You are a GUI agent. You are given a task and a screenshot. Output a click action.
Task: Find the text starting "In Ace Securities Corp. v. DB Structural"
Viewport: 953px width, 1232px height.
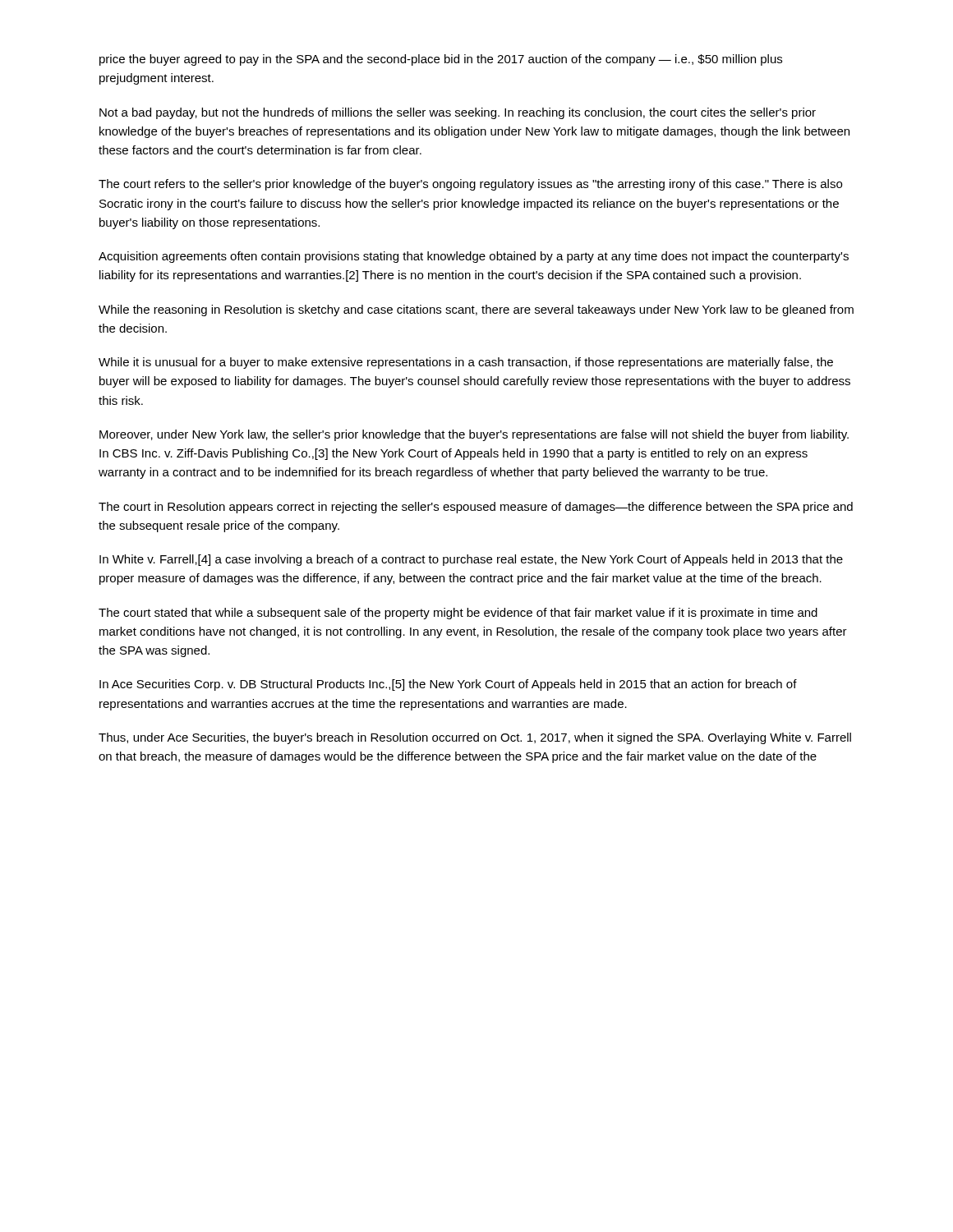(x=447, y=693)
